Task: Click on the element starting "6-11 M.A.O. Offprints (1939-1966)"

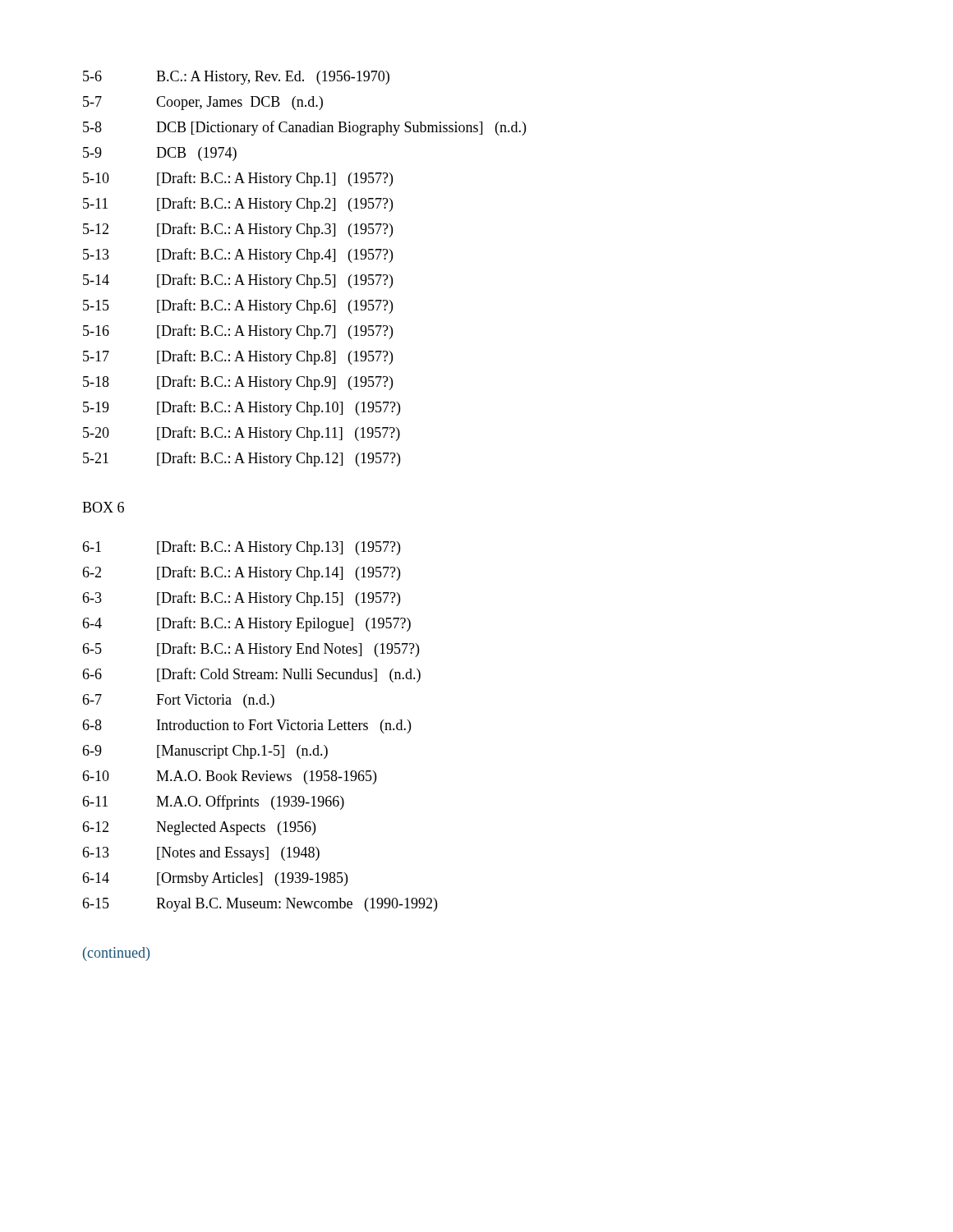Action: [213, 802]
